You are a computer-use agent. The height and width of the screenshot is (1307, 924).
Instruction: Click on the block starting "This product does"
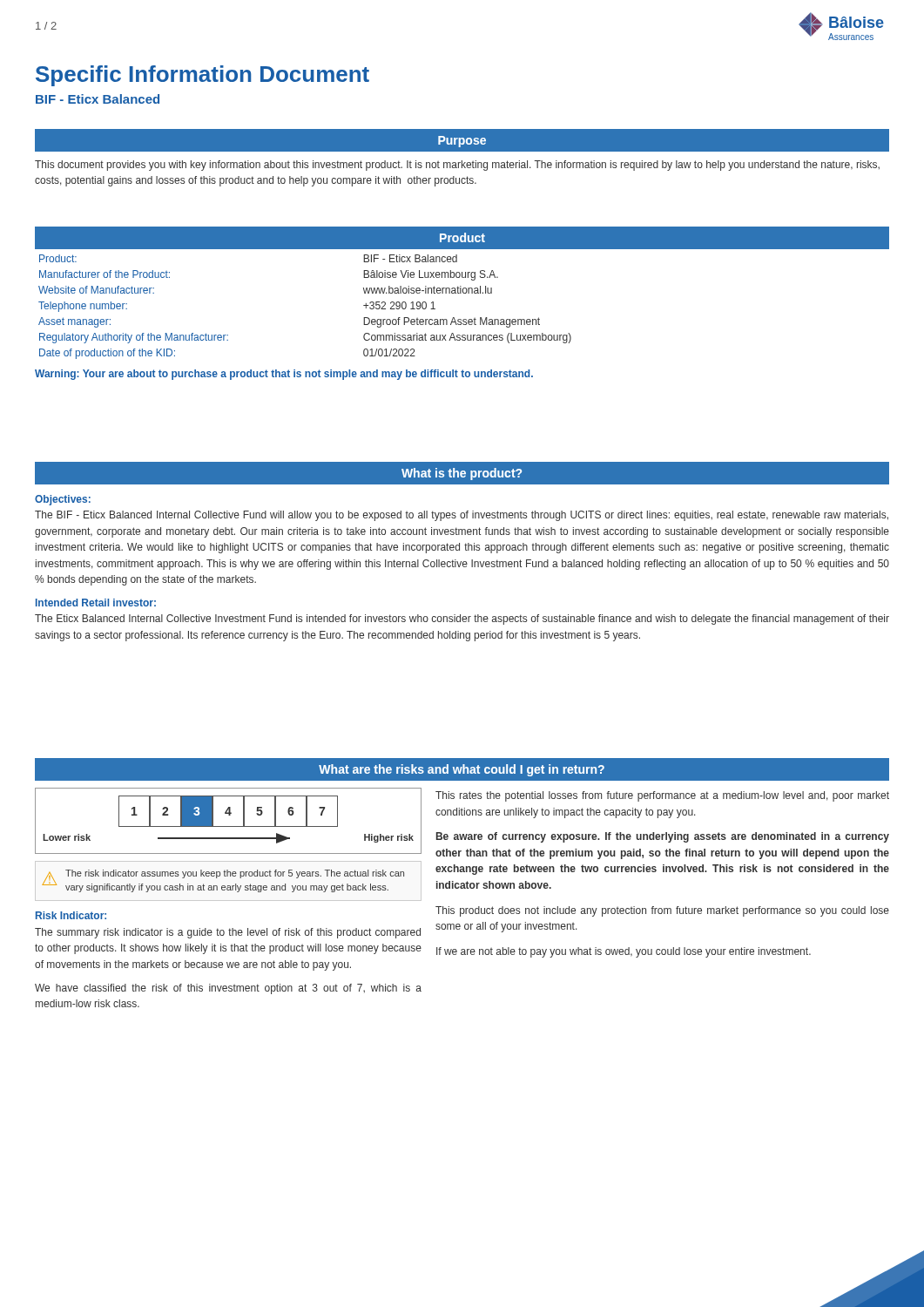(662, 918)
